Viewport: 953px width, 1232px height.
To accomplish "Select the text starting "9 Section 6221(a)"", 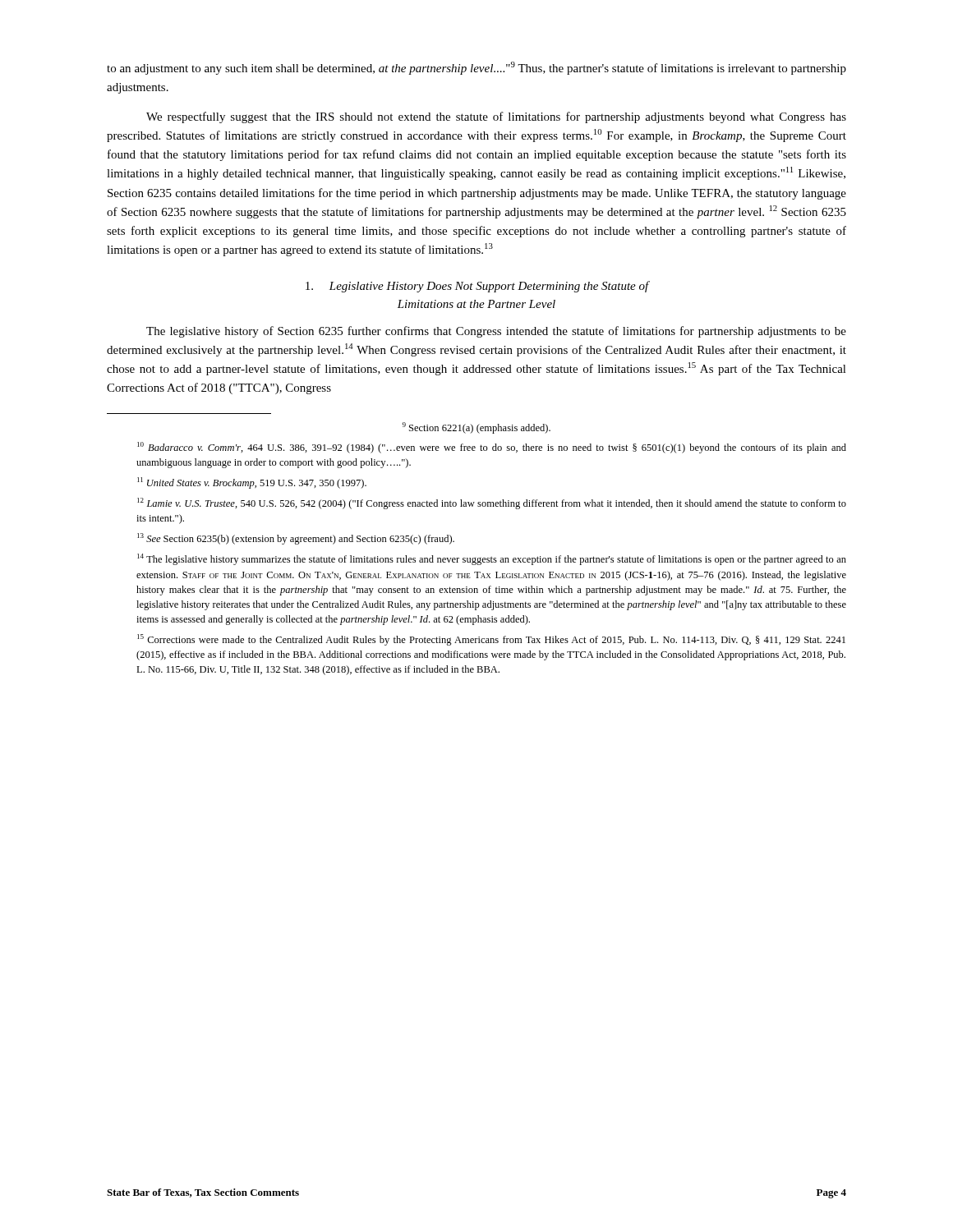I will pos(476,428).
